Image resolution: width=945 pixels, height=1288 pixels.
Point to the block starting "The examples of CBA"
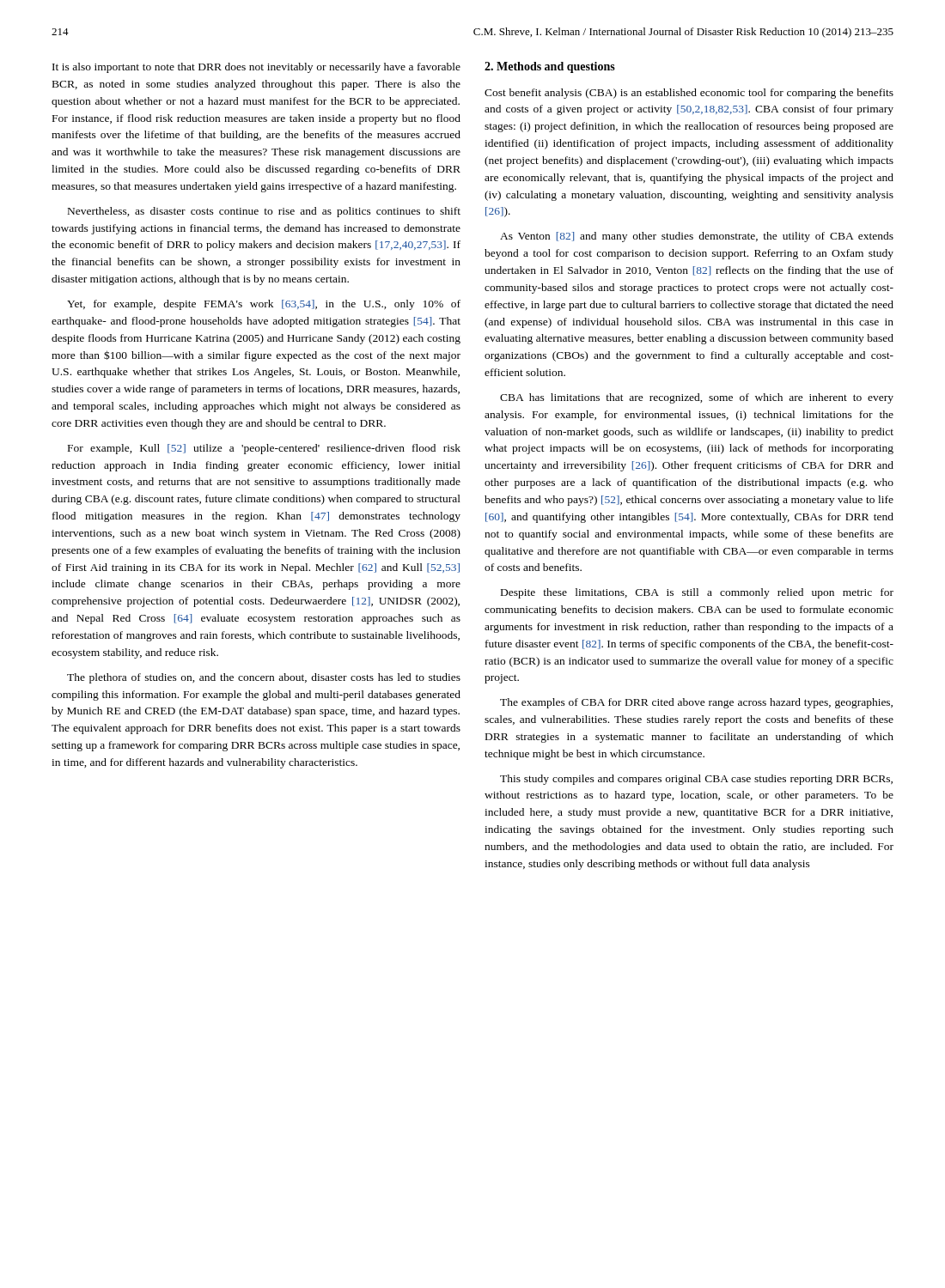[689, 728]
